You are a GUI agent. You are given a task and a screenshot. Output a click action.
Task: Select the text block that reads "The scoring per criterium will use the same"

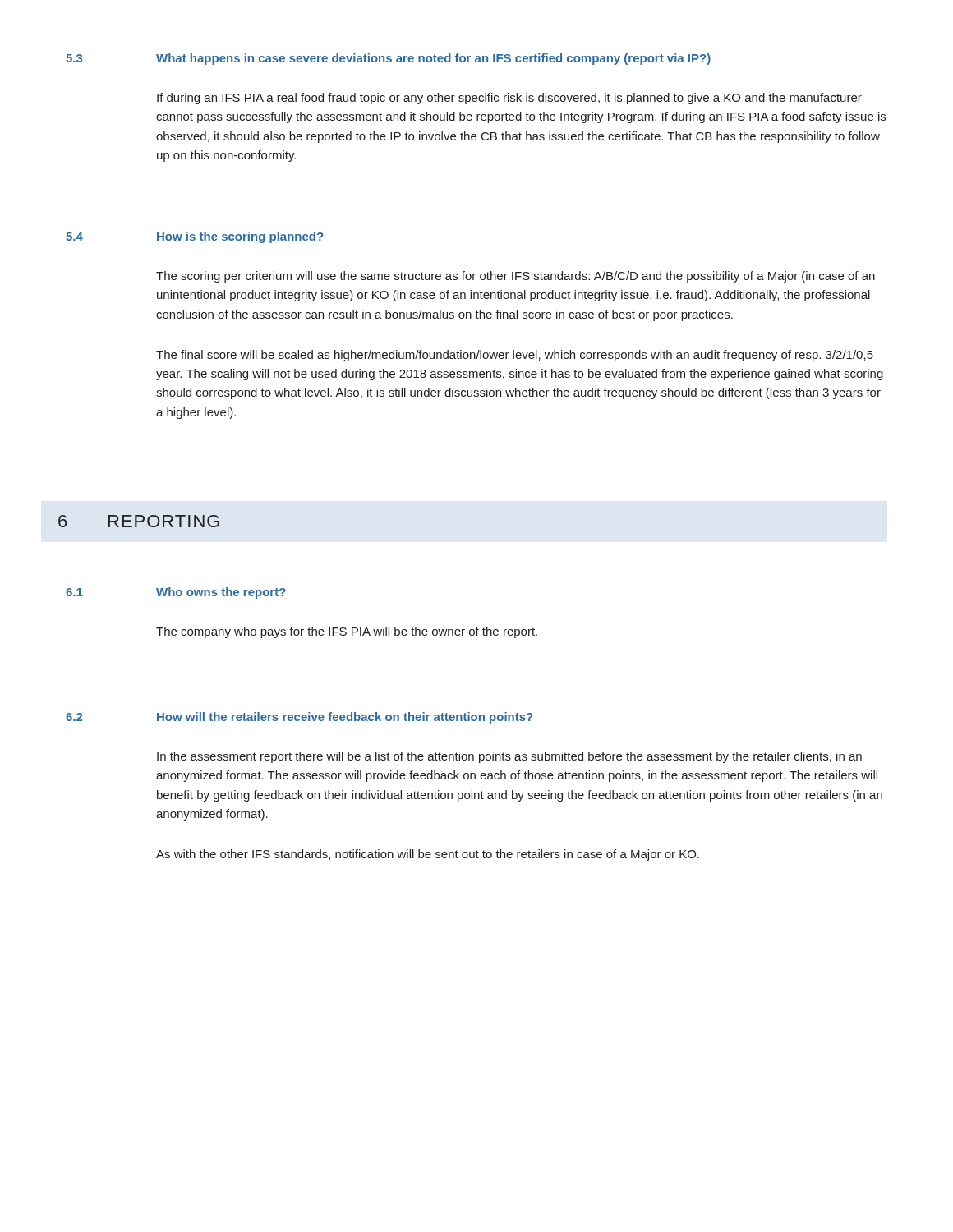[516, 295]
